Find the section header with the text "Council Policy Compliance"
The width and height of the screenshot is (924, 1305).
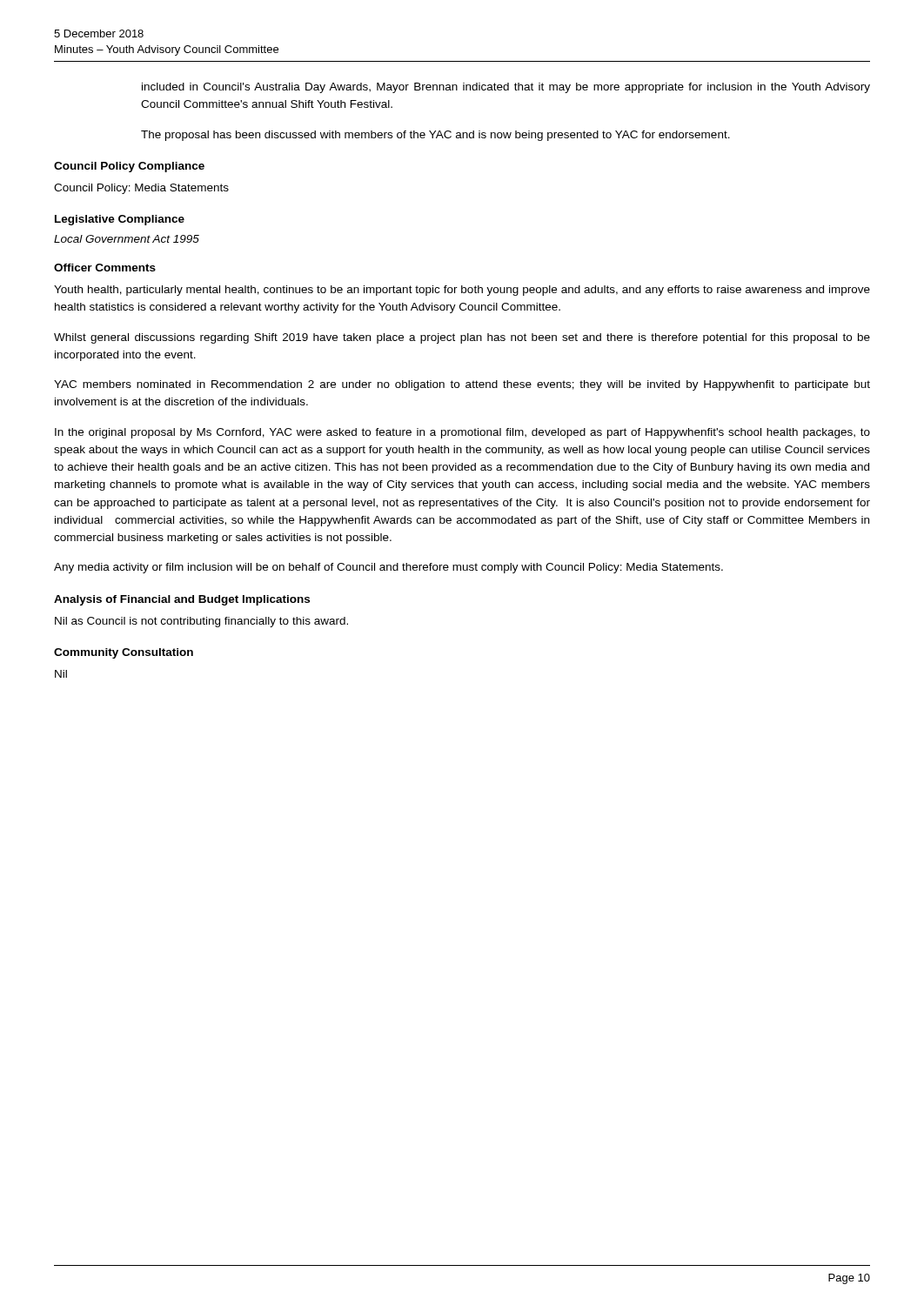[x=129, y=165]
